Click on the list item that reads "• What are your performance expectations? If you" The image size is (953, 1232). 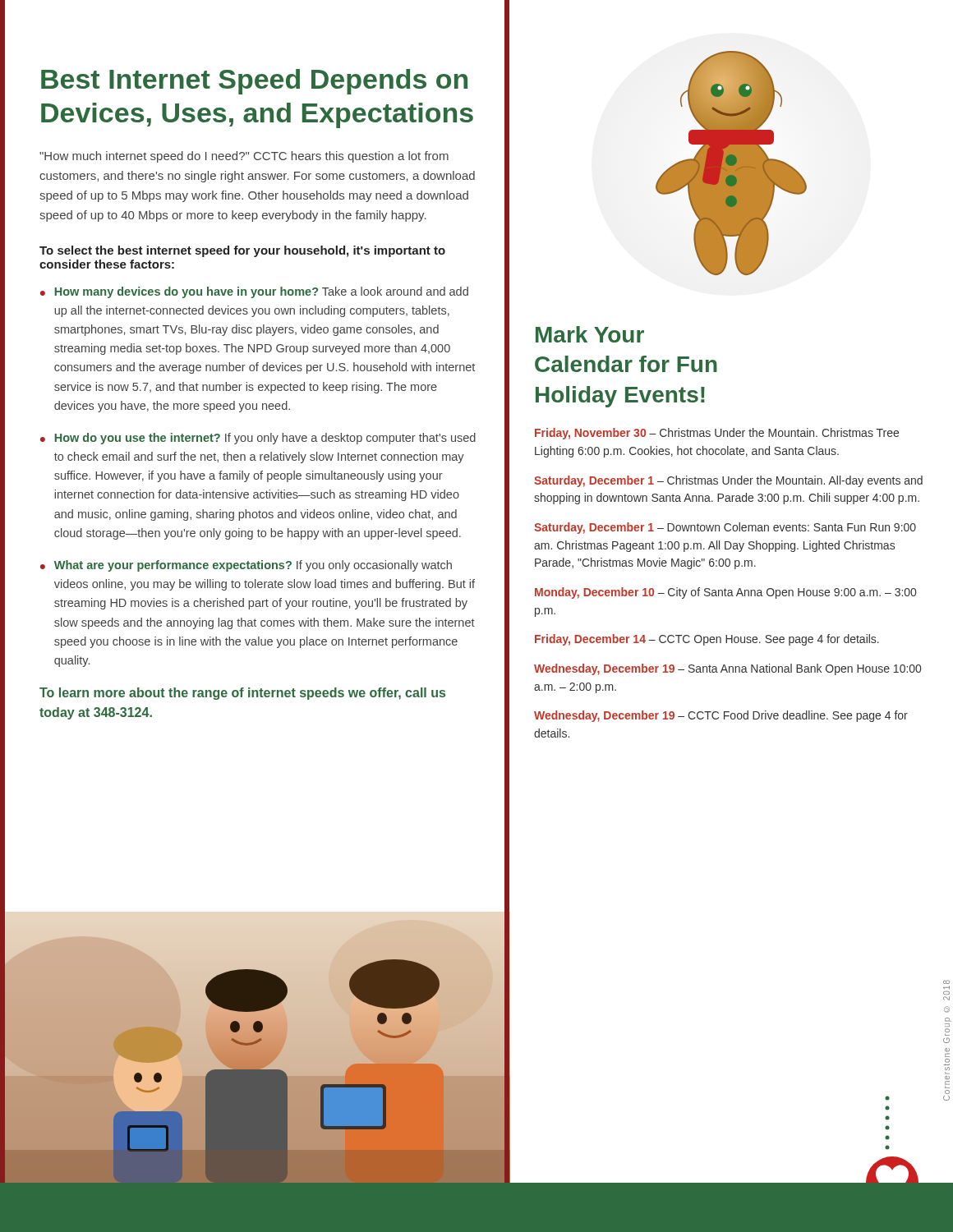point(260,613)
